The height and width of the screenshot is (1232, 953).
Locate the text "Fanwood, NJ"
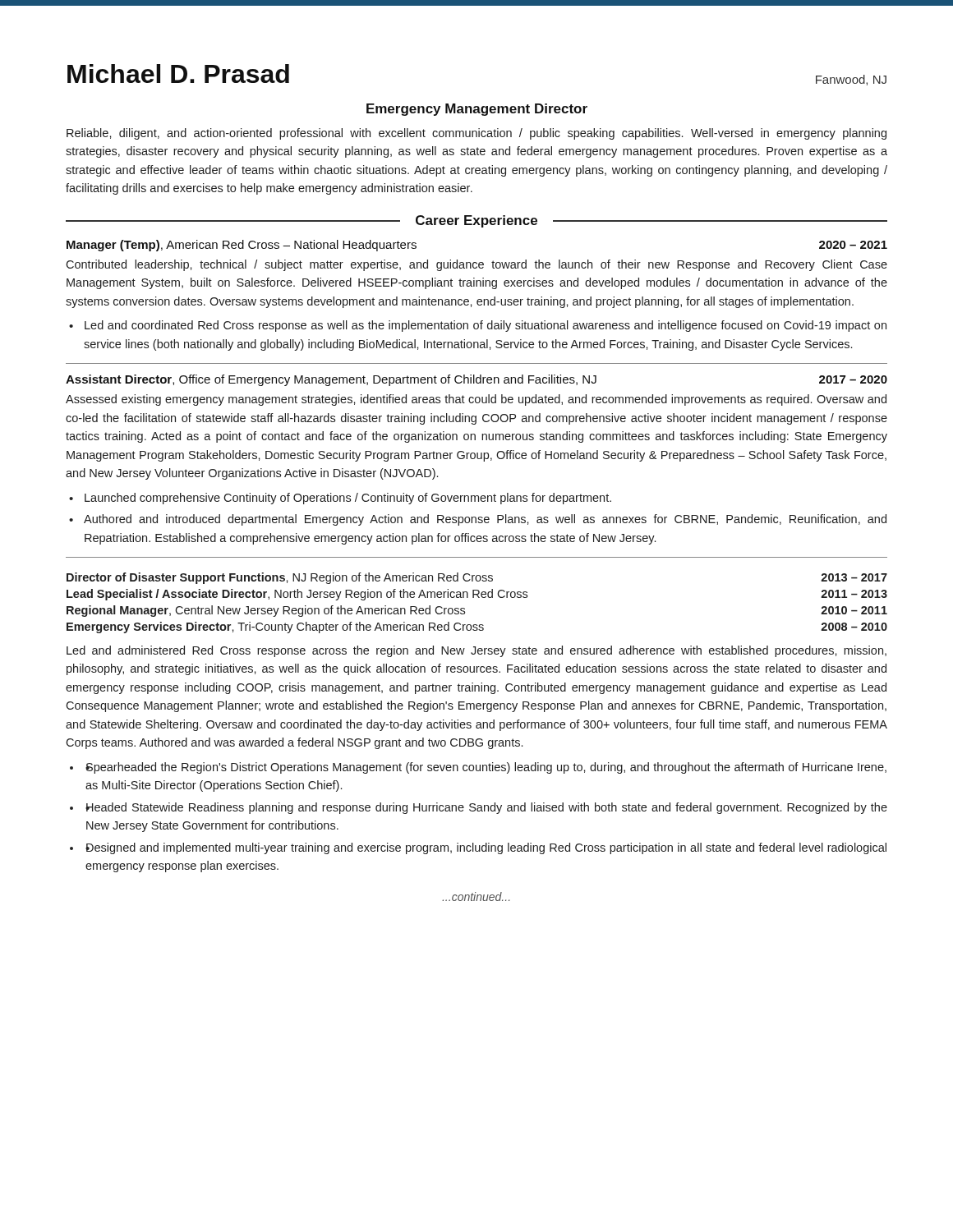click(851, 79)
